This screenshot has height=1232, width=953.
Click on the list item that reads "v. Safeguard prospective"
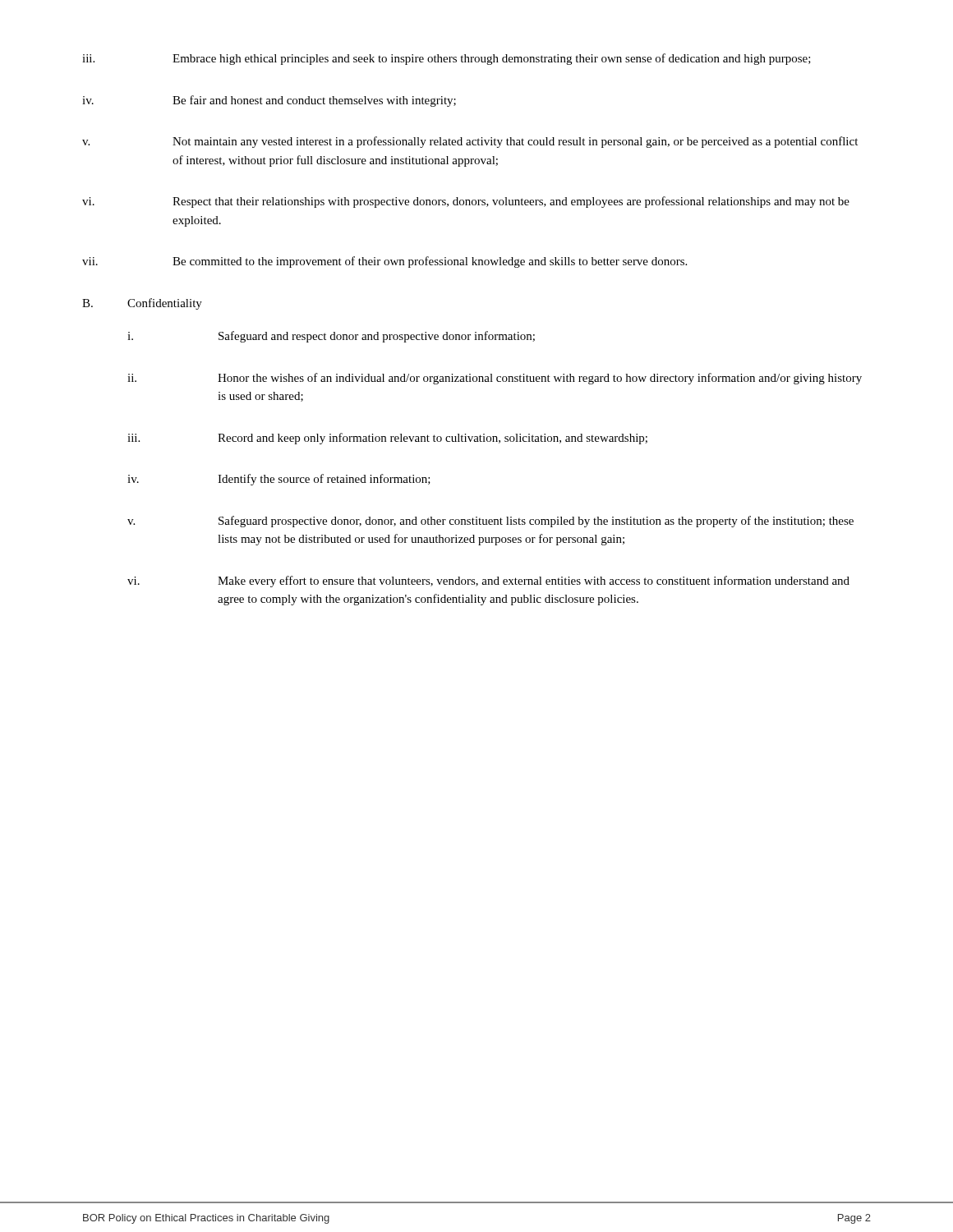coord(499,530)
